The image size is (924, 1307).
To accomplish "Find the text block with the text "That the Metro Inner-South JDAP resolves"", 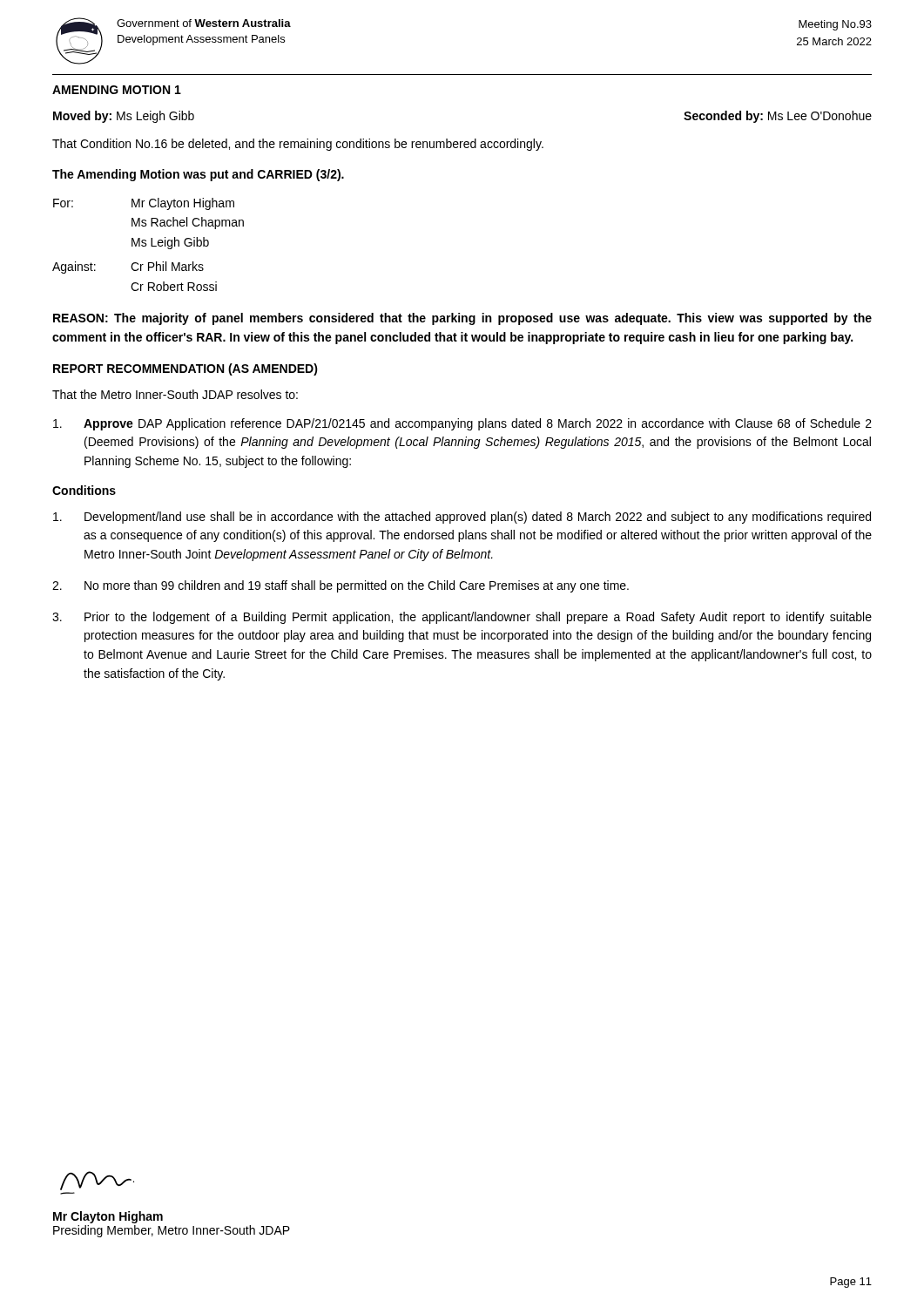I will (176, 395).
